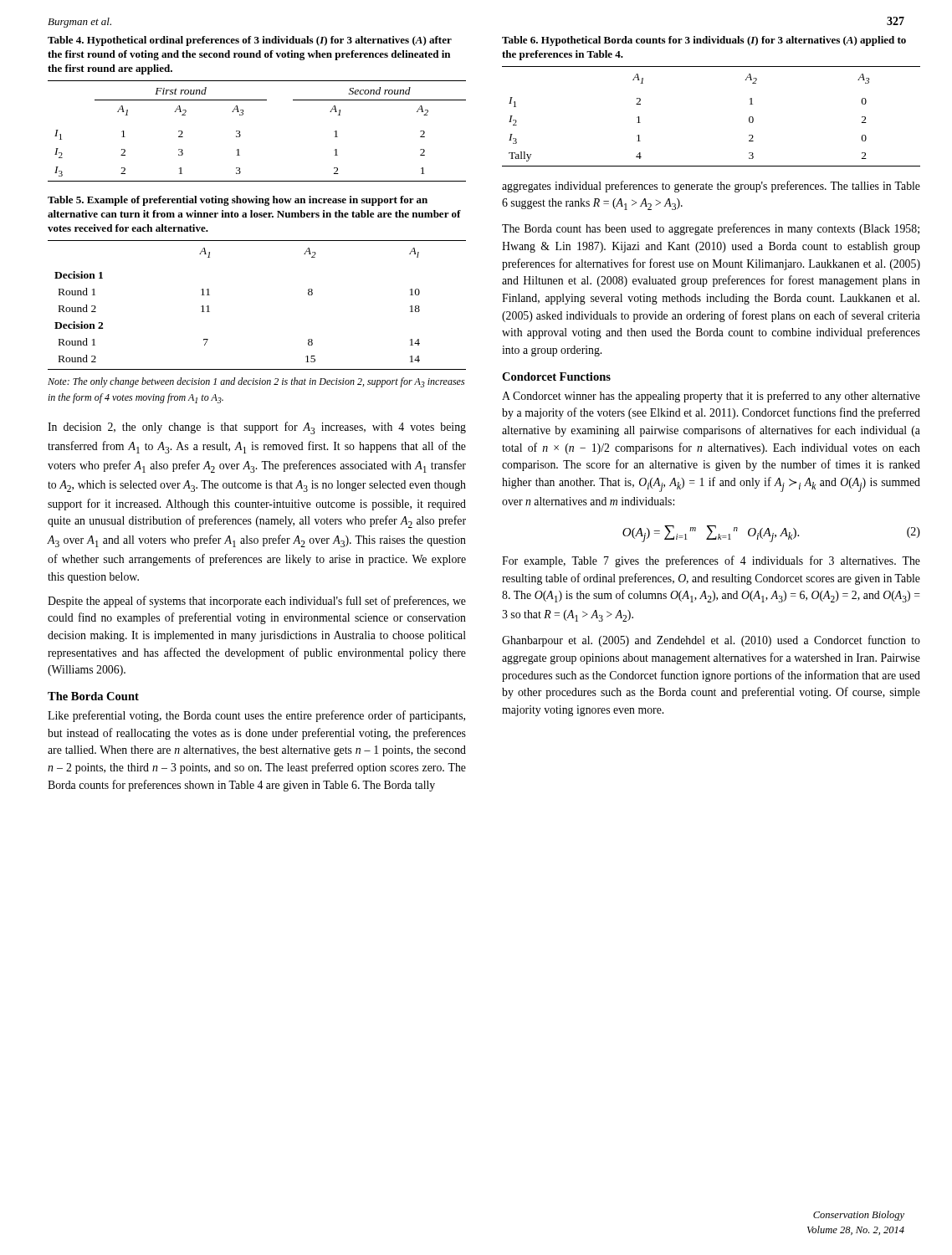The image size is (952, 1255).
Task: Find the table that mentions "First round"
Action: tap(257, 131)
